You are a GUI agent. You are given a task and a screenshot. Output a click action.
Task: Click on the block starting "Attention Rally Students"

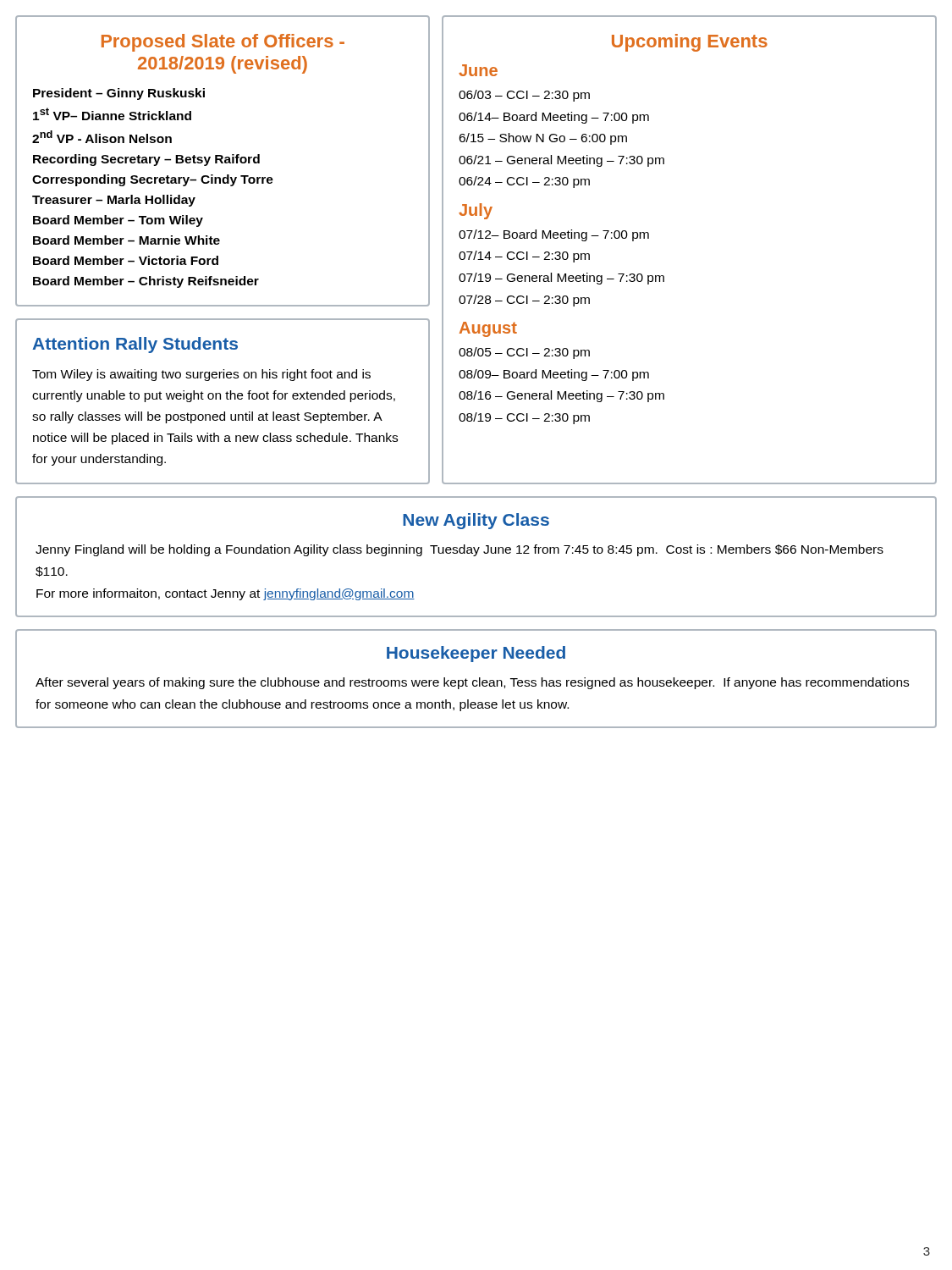point(135,344)
